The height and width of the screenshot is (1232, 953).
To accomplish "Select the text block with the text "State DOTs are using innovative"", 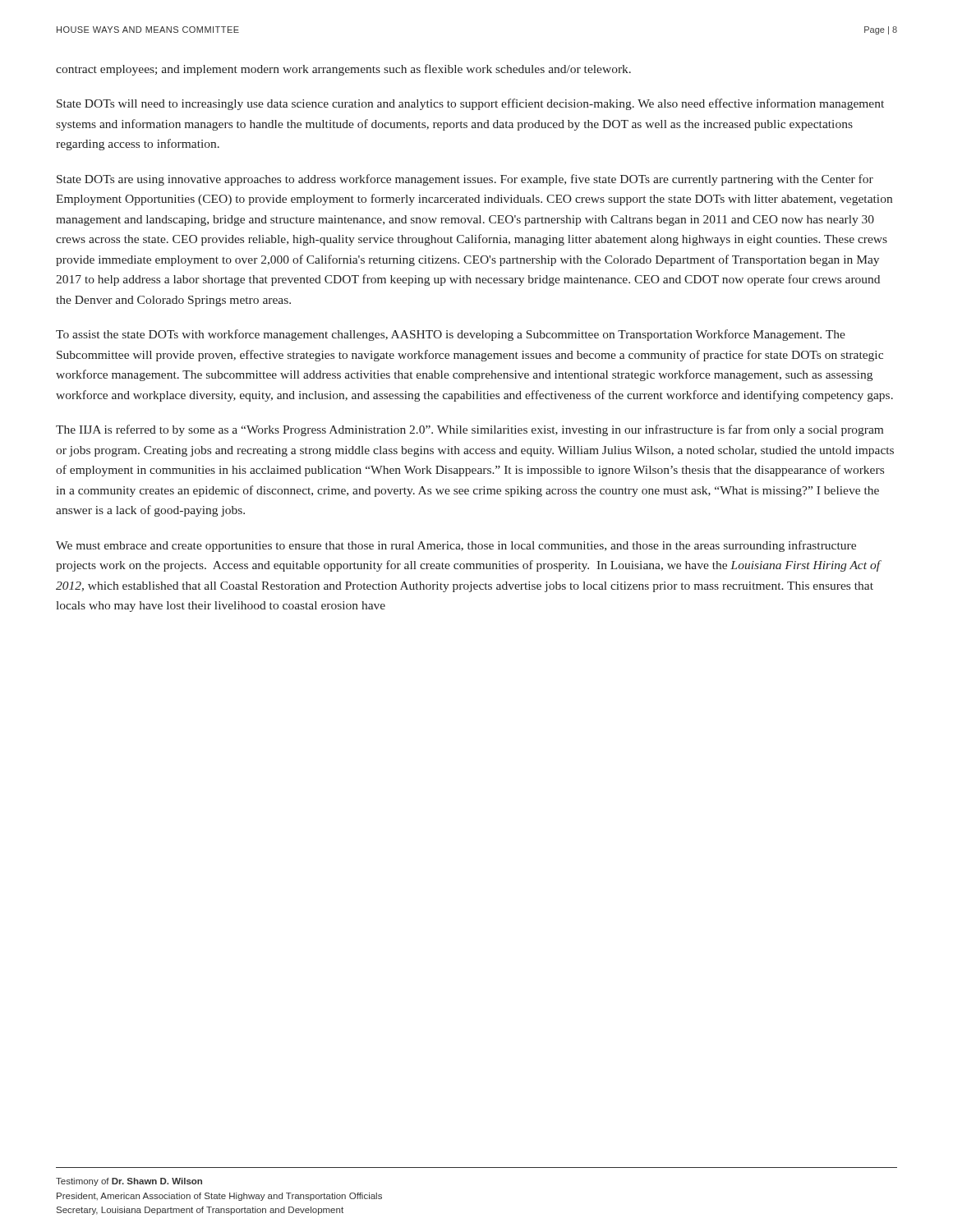I will pos(474,239).
